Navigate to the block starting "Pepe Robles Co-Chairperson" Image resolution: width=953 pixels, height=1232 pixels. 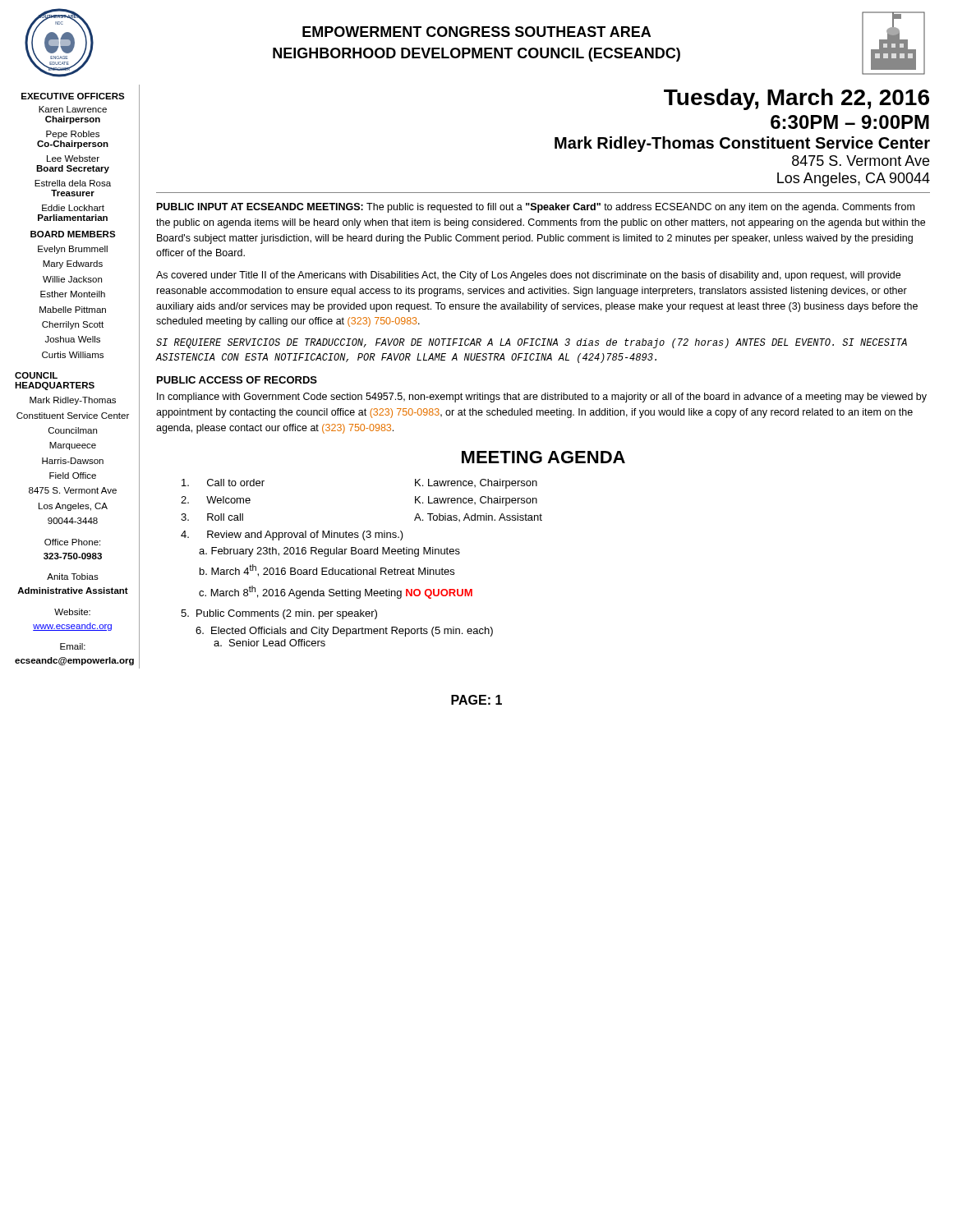(x=73, y=139)
